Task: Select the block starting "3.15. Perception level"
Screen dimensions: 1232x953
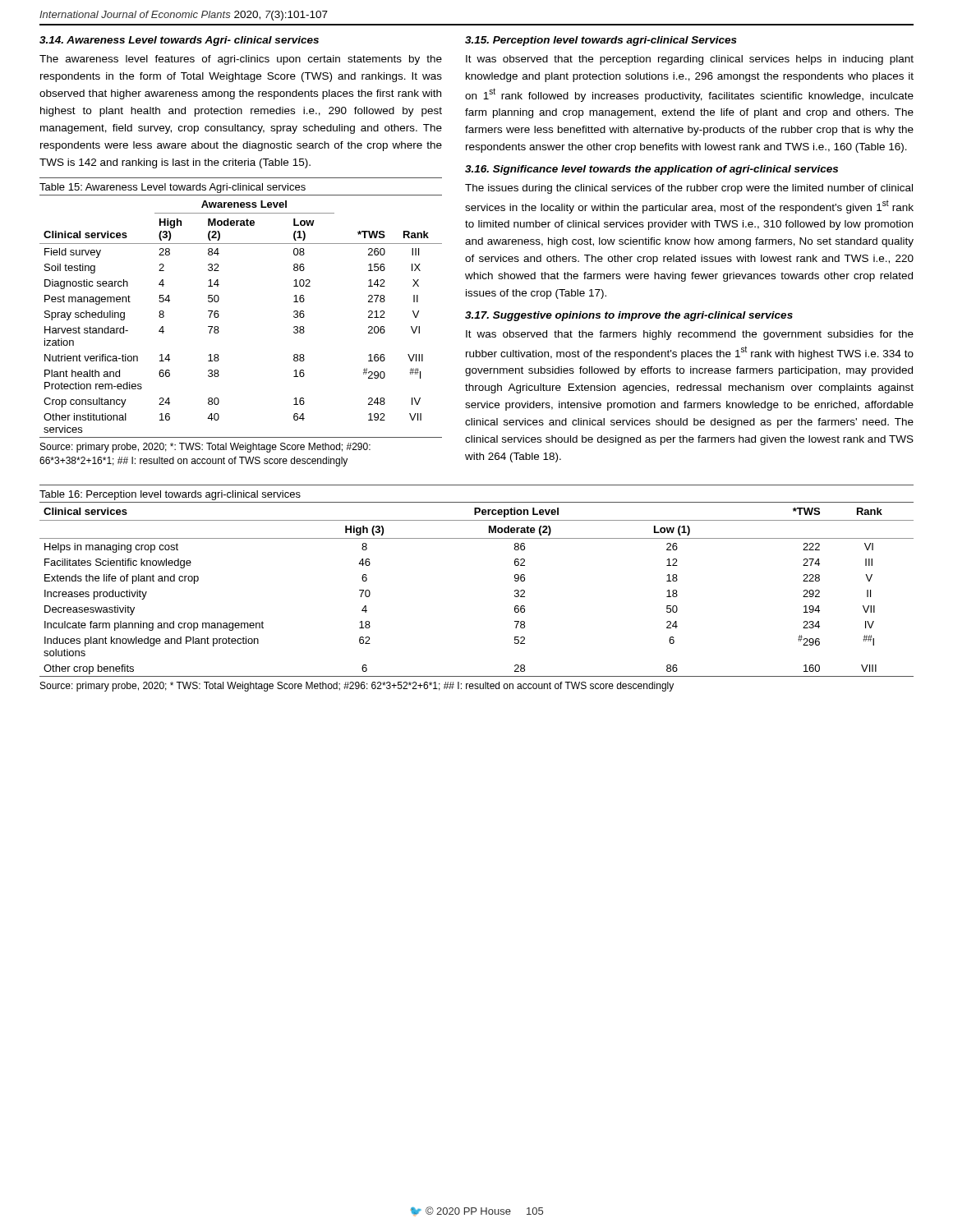Action: point(601,40)
